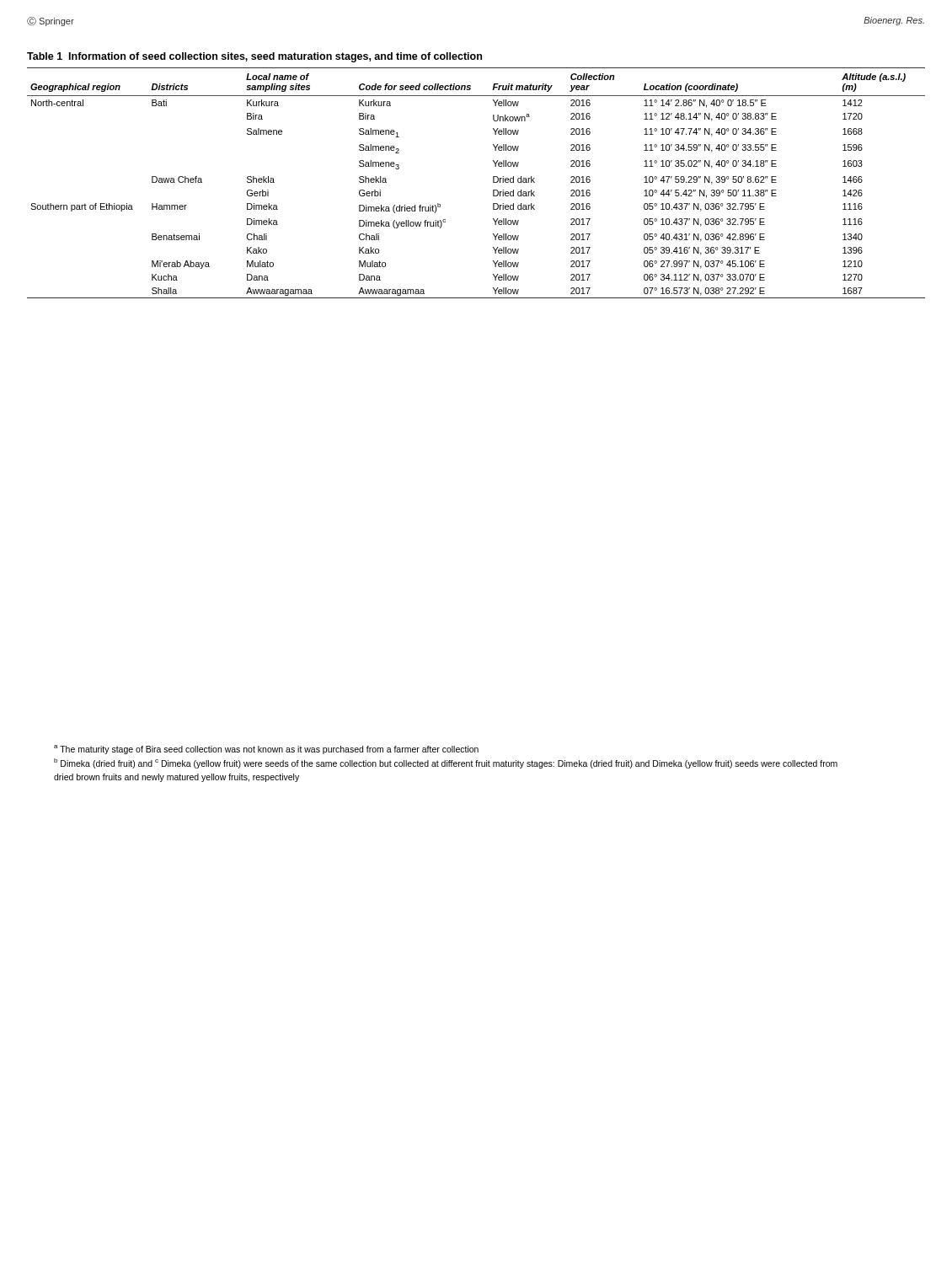Find the table that mentions "Dimeka (yellow fruit) c"
Viewport: 952px width, 1264px height.
[x=476, y=183]
